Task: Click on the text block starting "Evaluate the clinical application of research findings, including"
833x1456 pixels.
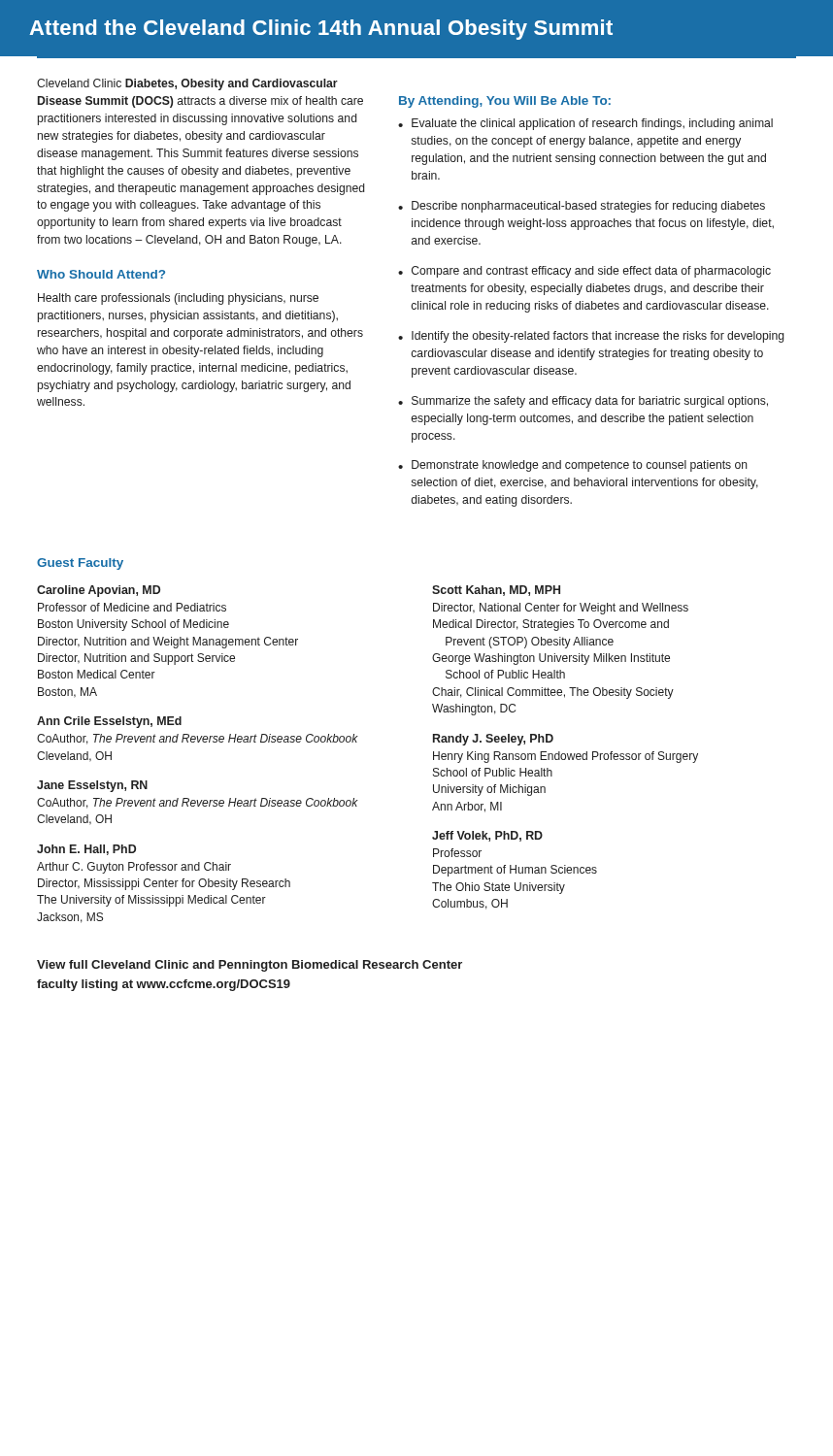Action: tap(592, 150)
